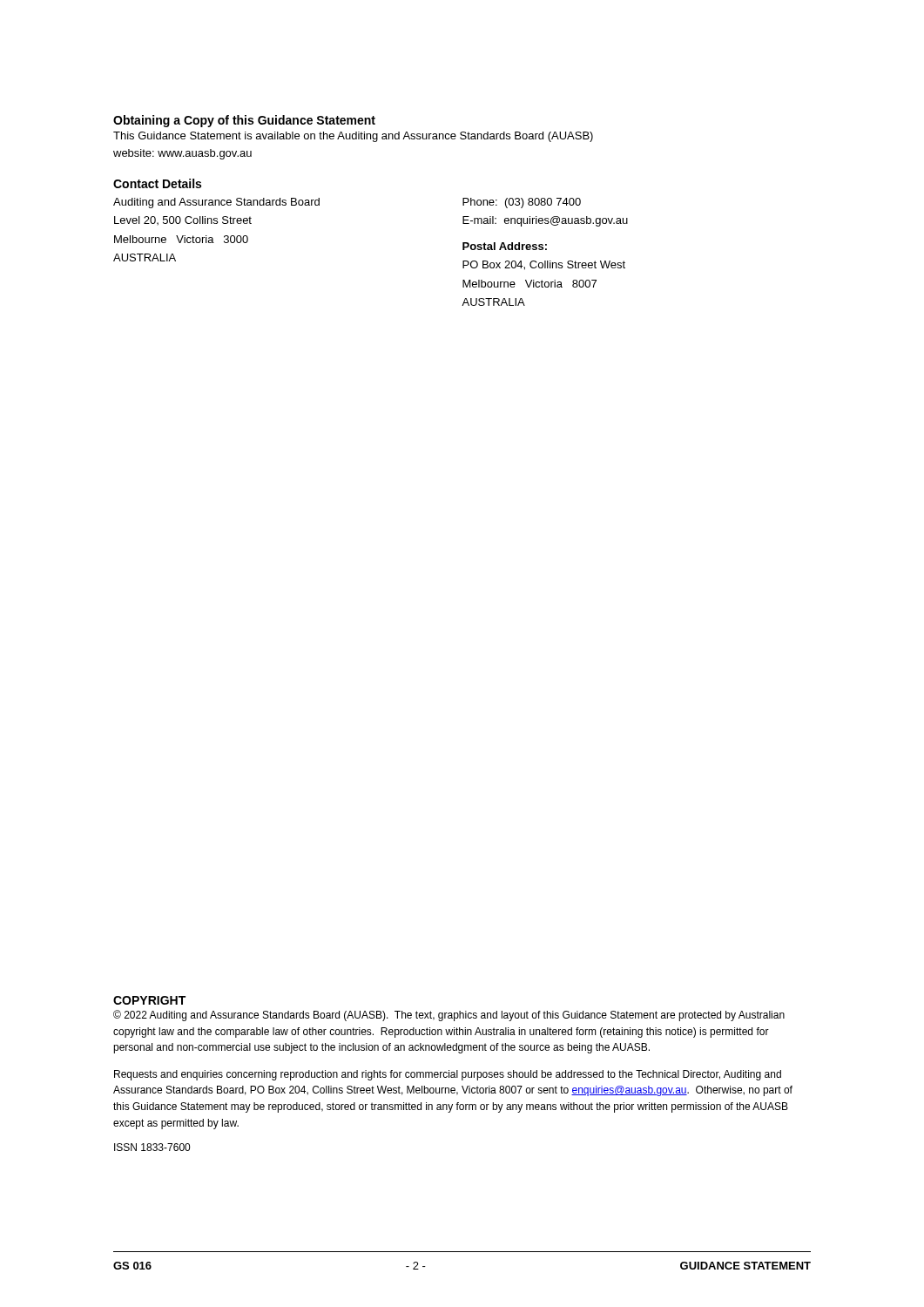Click where it says "Contact Details"
The height and width of the screenshot is (1307, 924).
[158, 184]
